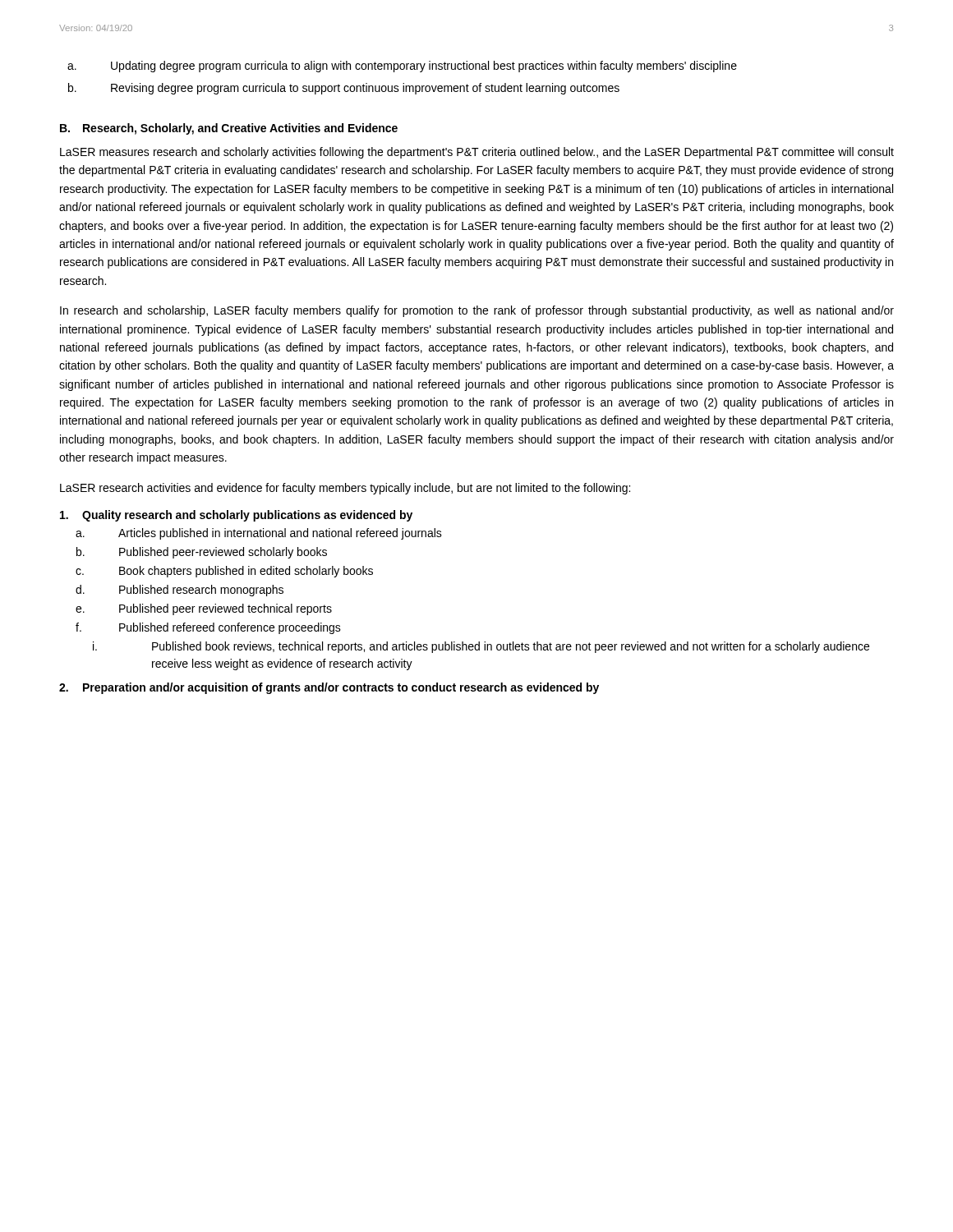Select the list item that says "Quality research and scholarly publications"
This screenshot has height=1232, width=953.
[x=236, y=515]
